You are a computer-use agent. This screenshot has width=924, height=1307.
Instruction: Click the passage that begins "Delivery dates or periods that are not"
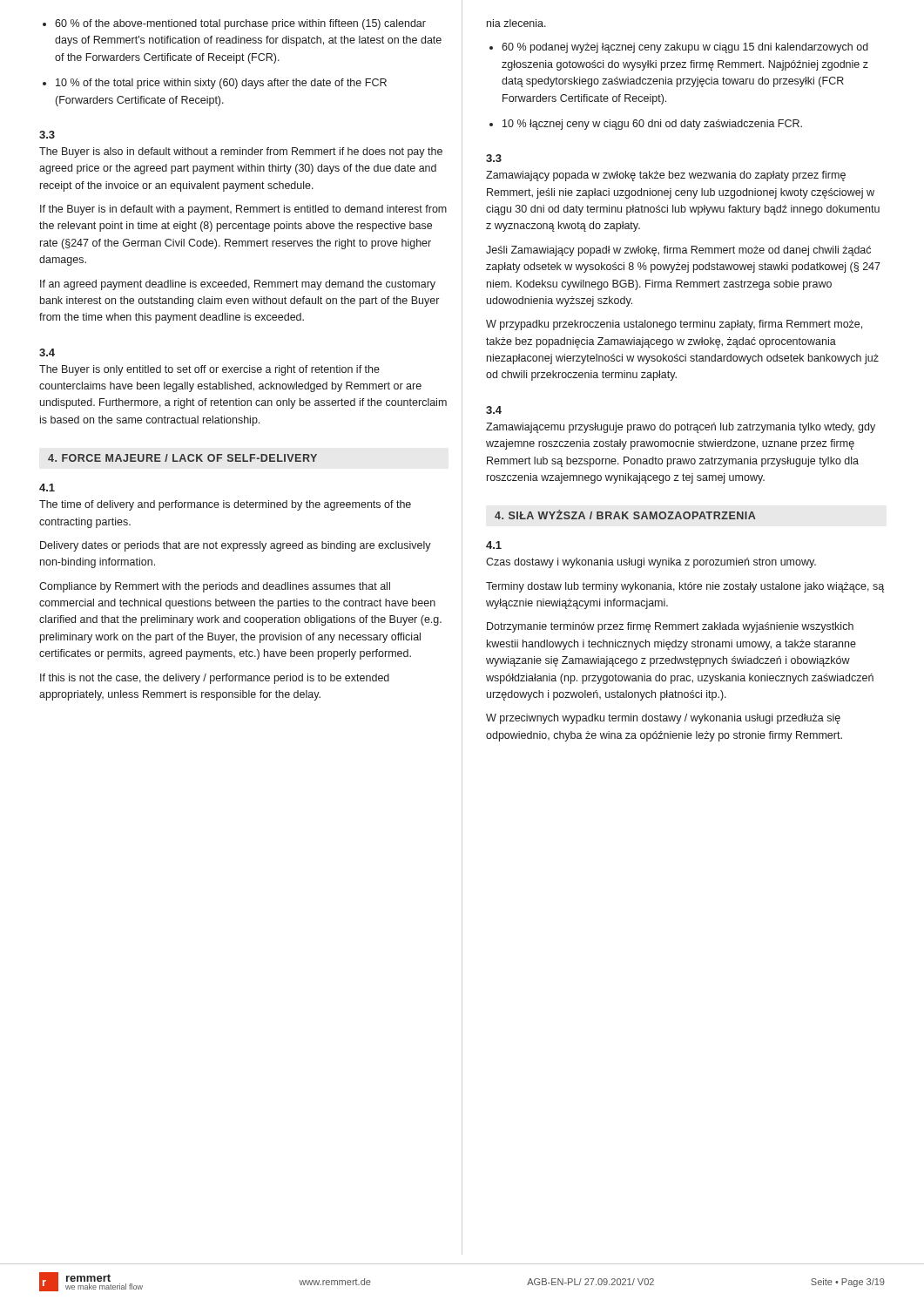coord(235,554)
